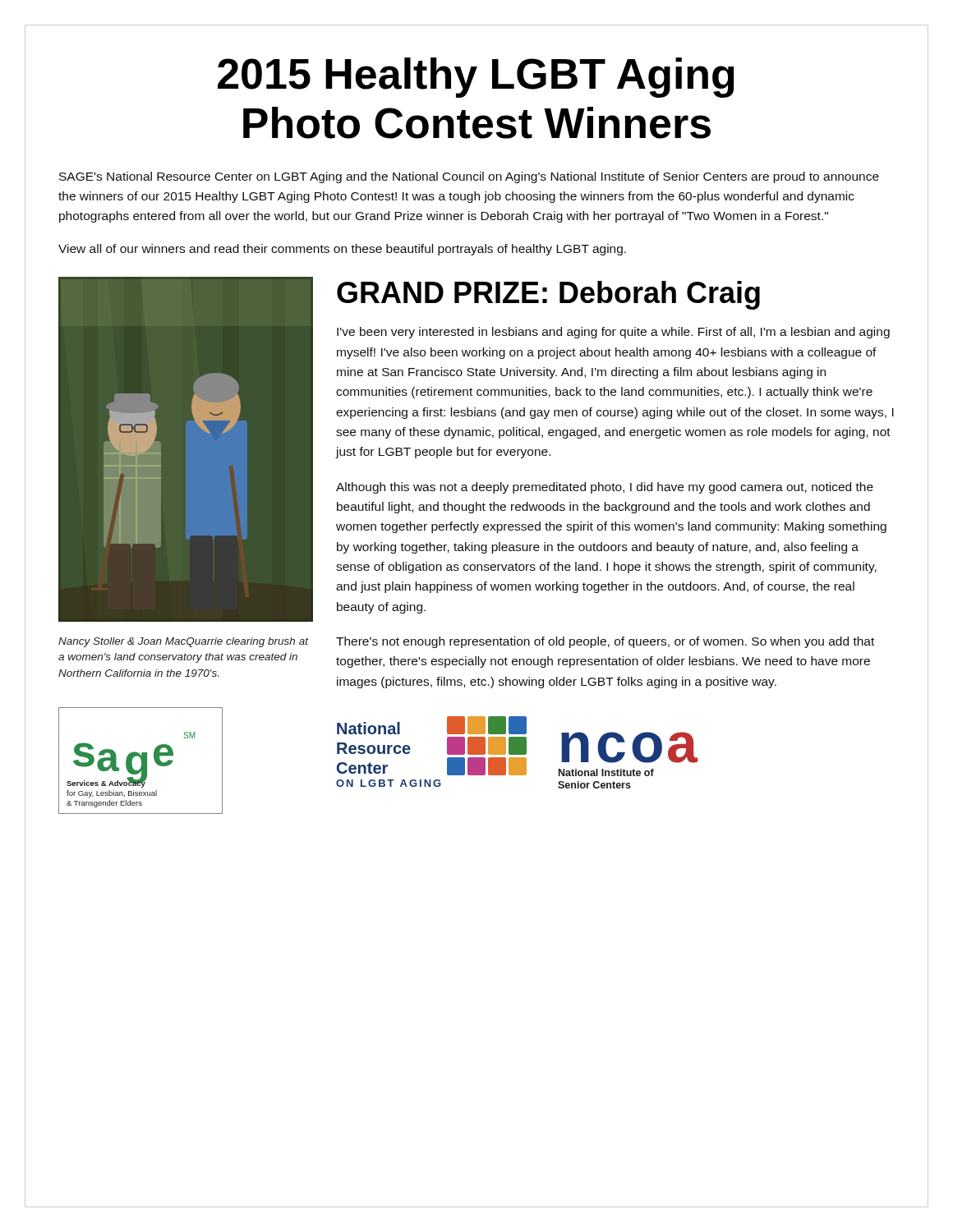Screen dimensions: 1232x953
Task: Point to the region starting "Although this was not"
Action: (611, 546)
